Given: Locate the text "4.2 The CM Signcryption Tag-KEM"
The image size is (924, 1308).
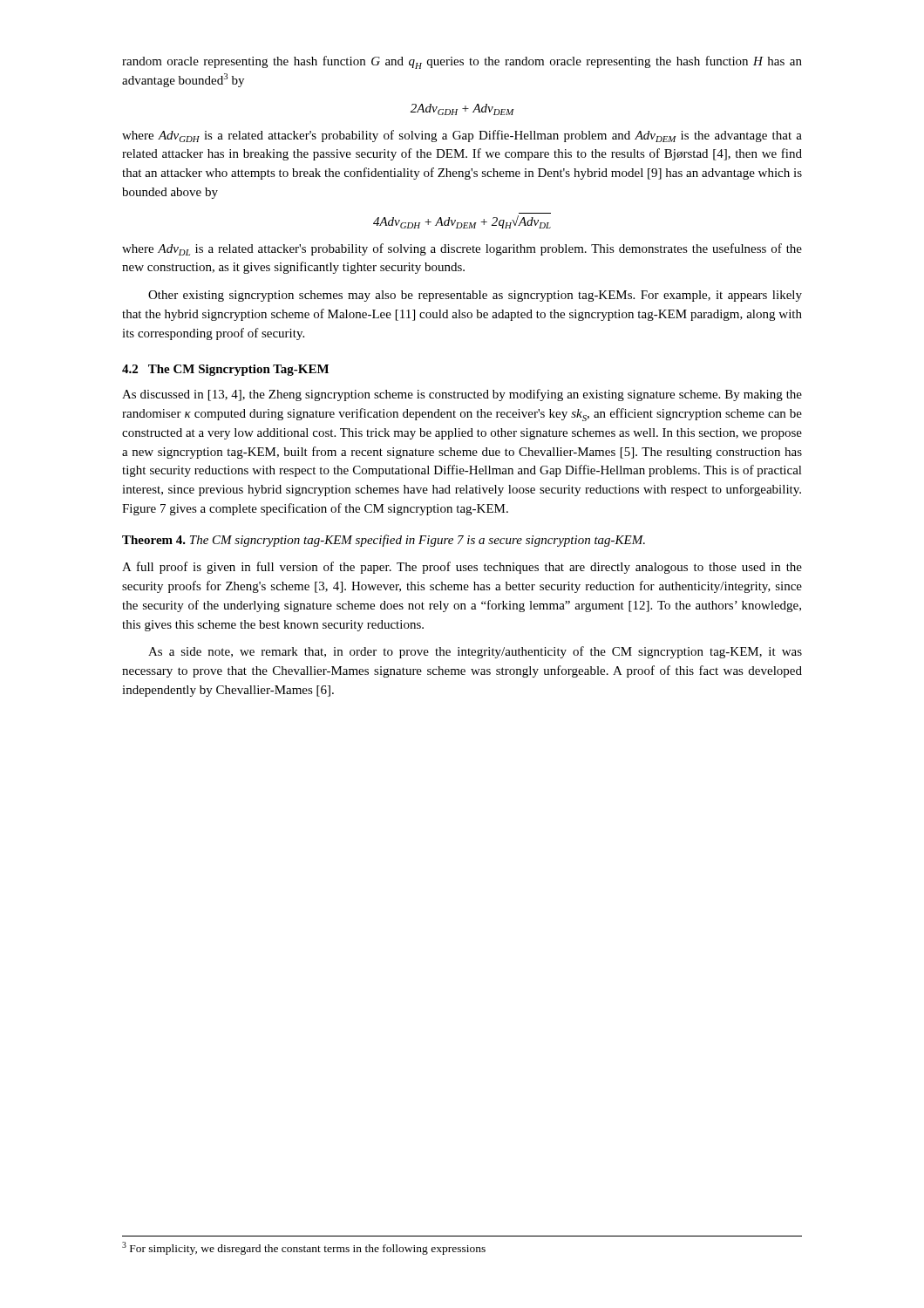Looking at the screenshot, I should pos(225,370).
